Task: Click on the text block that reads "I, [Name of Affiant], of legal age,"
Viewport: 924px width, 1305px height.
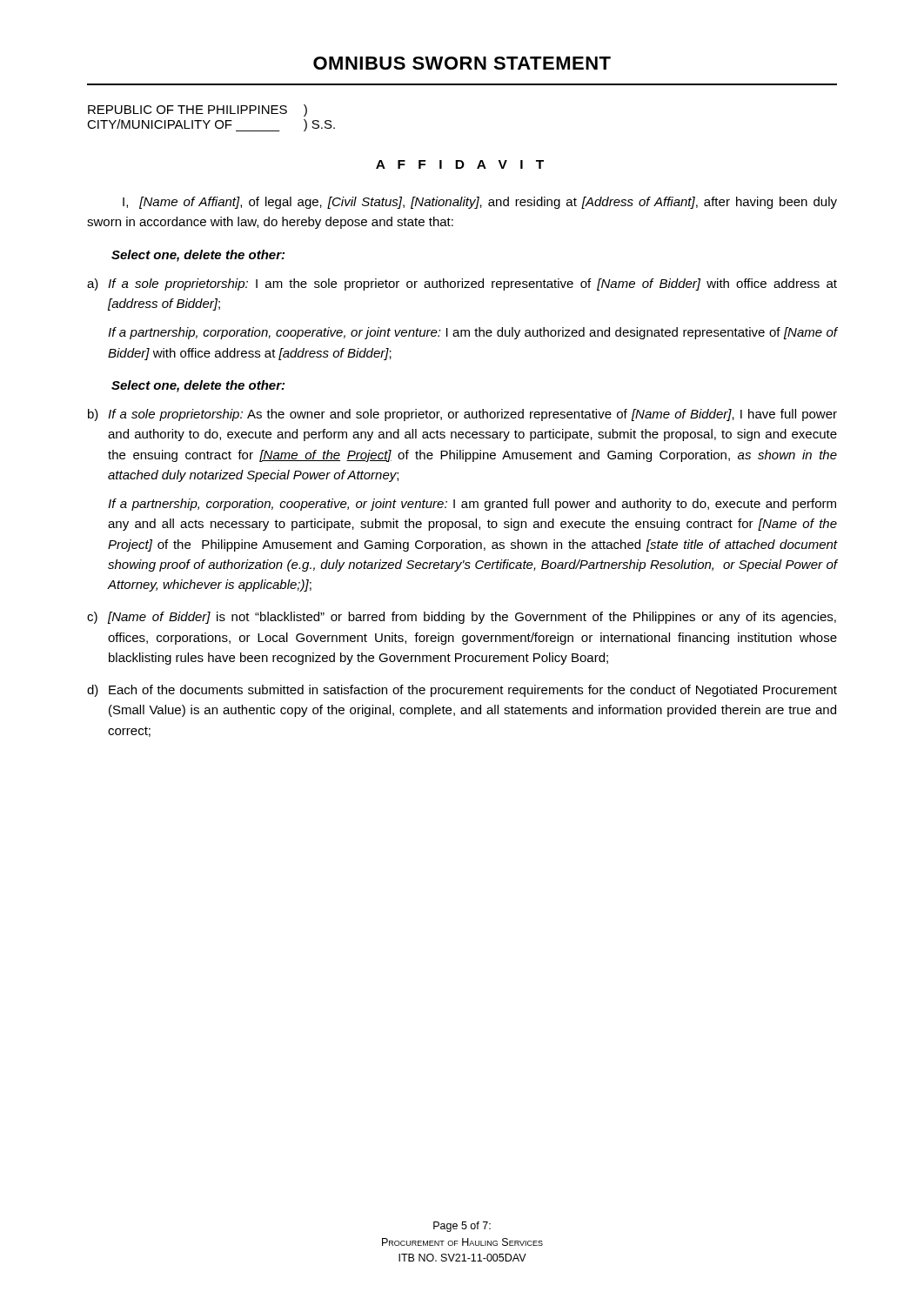Action: pos(462,212)
